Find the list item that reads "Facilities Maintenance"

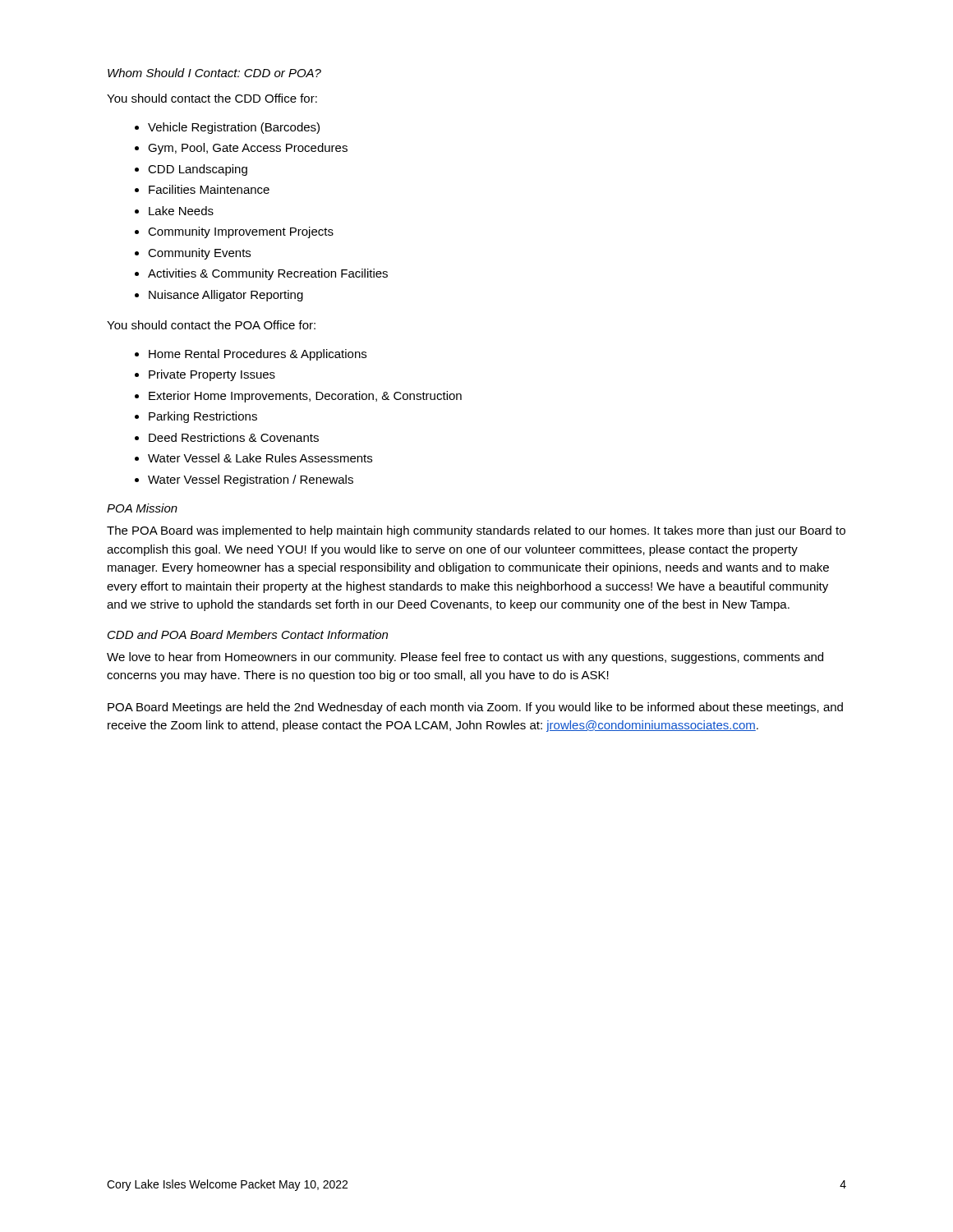[209, 189]
